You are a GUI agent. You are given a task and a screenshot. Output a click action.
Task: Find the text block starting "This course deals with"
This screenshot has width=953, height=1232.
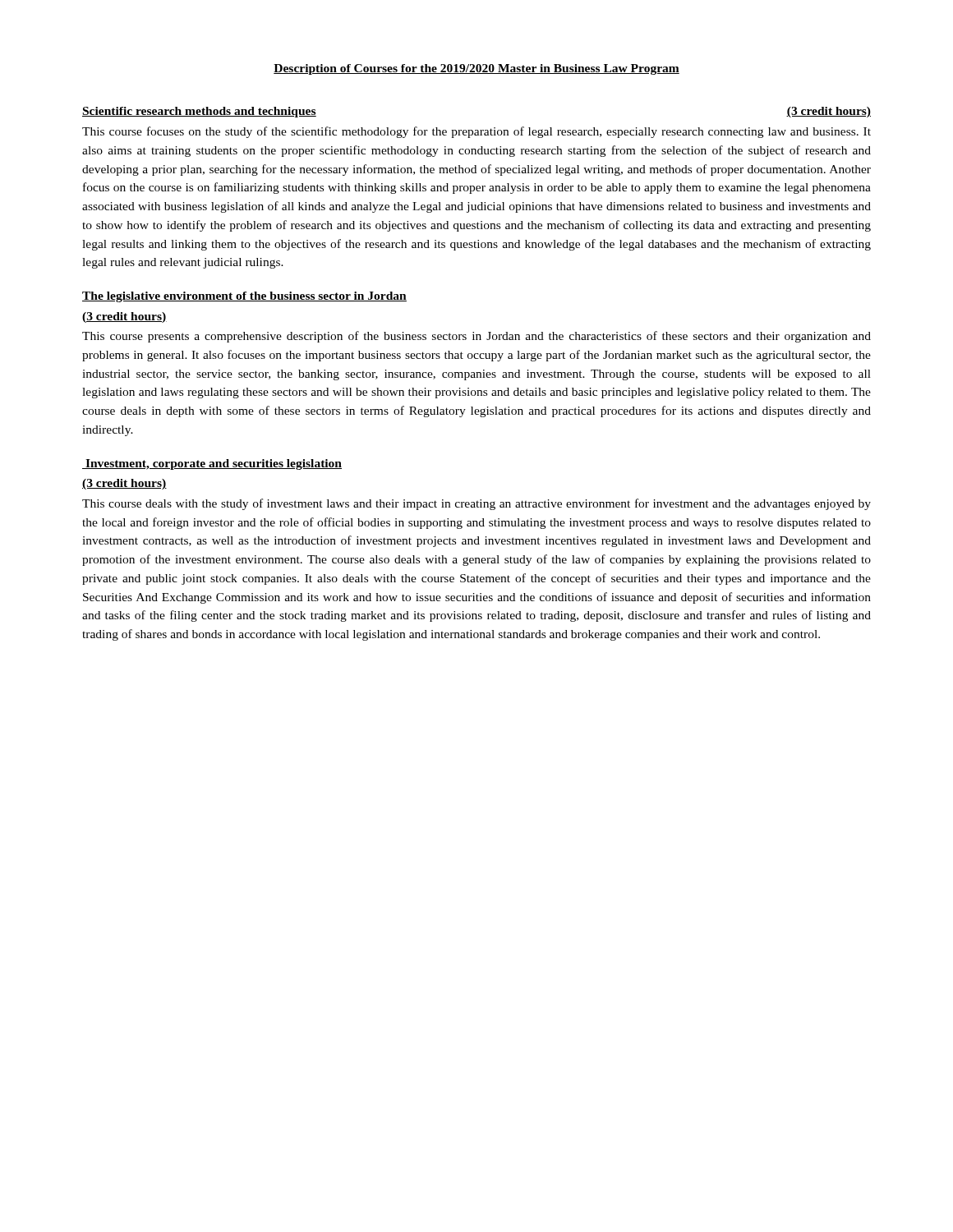point(476,568)
